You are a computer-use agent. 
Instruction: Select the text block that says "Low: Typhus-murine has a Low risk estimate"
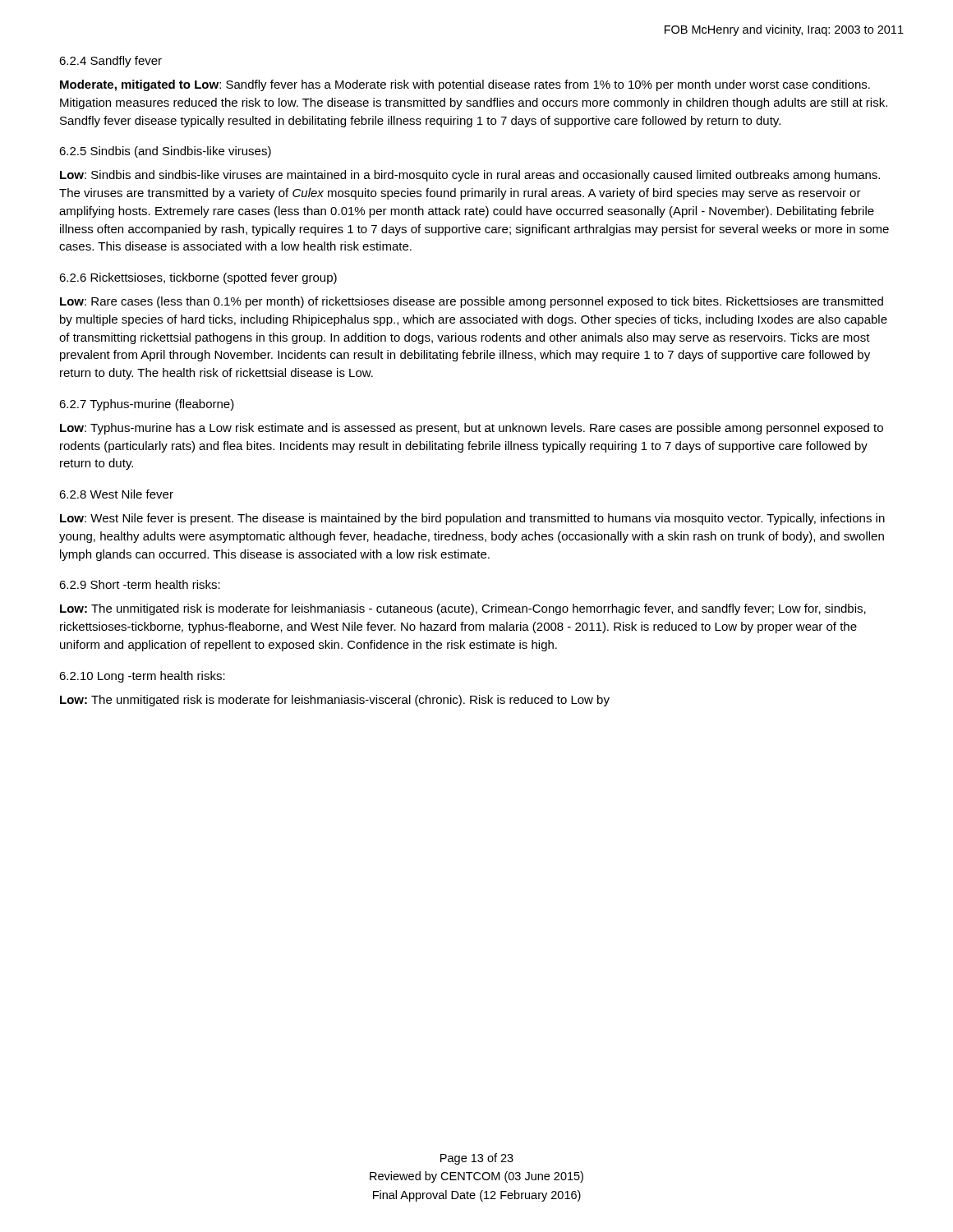[471, 445]
